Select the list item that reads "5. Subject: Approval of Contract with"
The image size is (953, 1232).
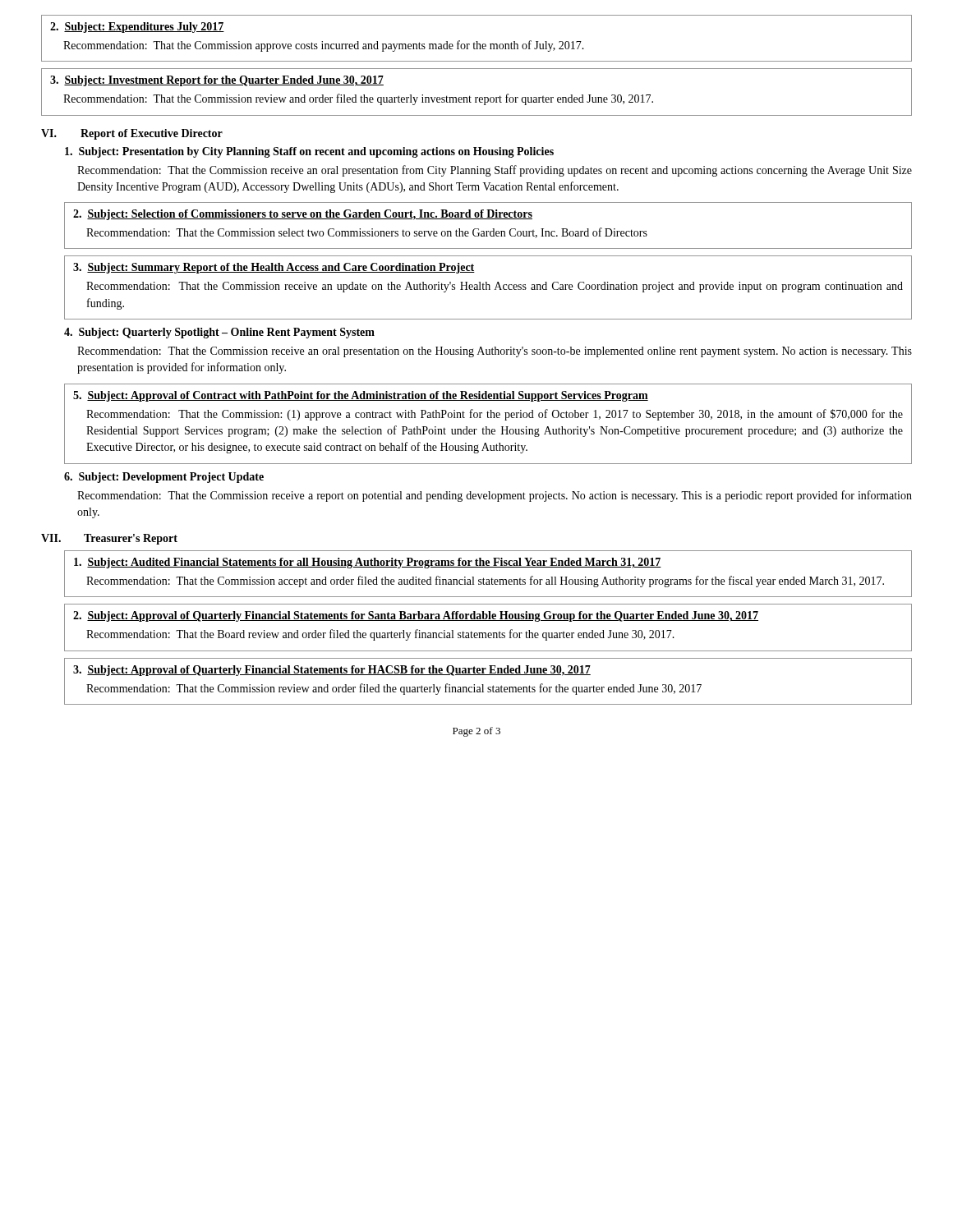pos(488,424)
